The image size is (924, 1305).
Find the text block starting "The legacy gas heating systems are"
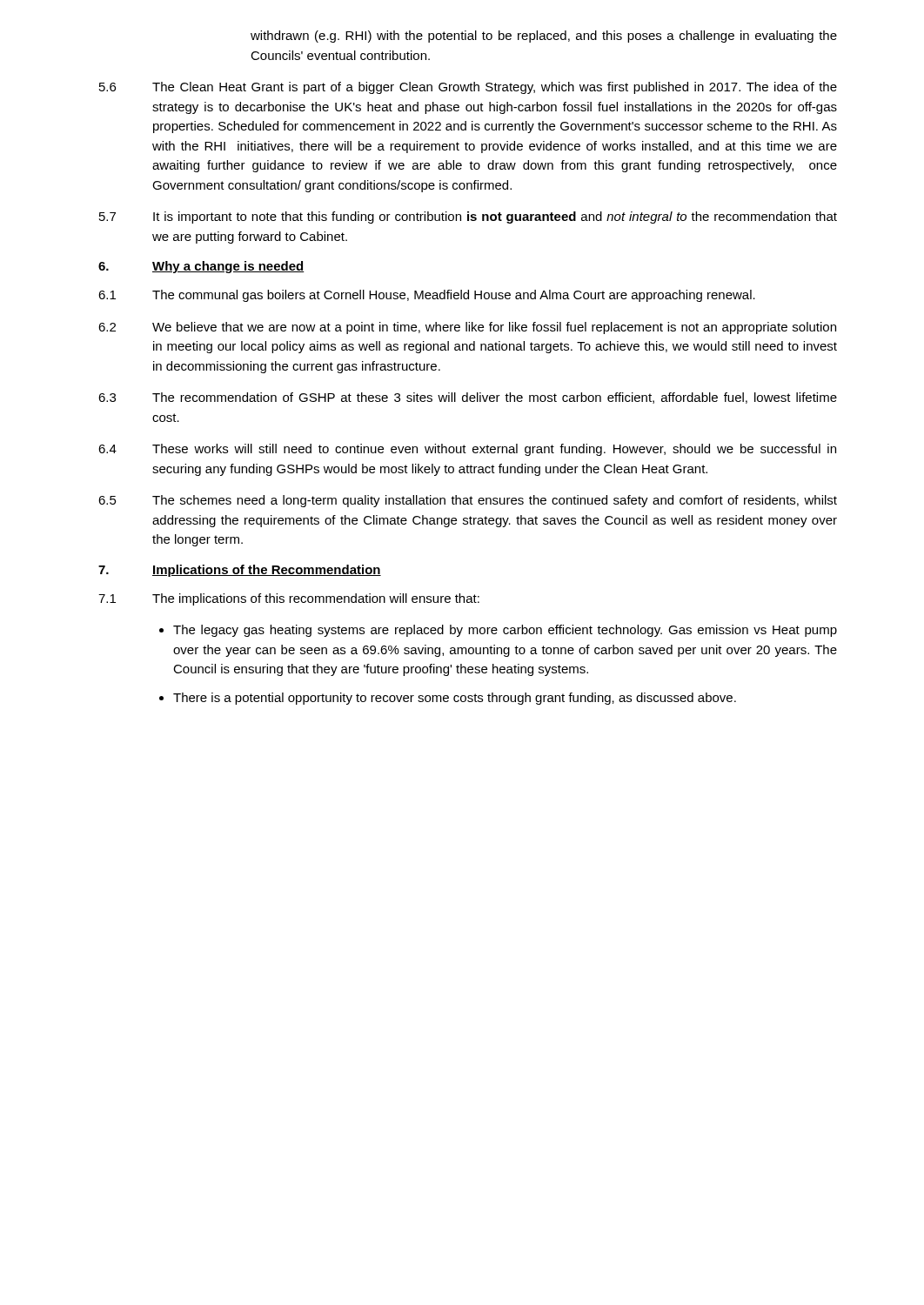505,649
